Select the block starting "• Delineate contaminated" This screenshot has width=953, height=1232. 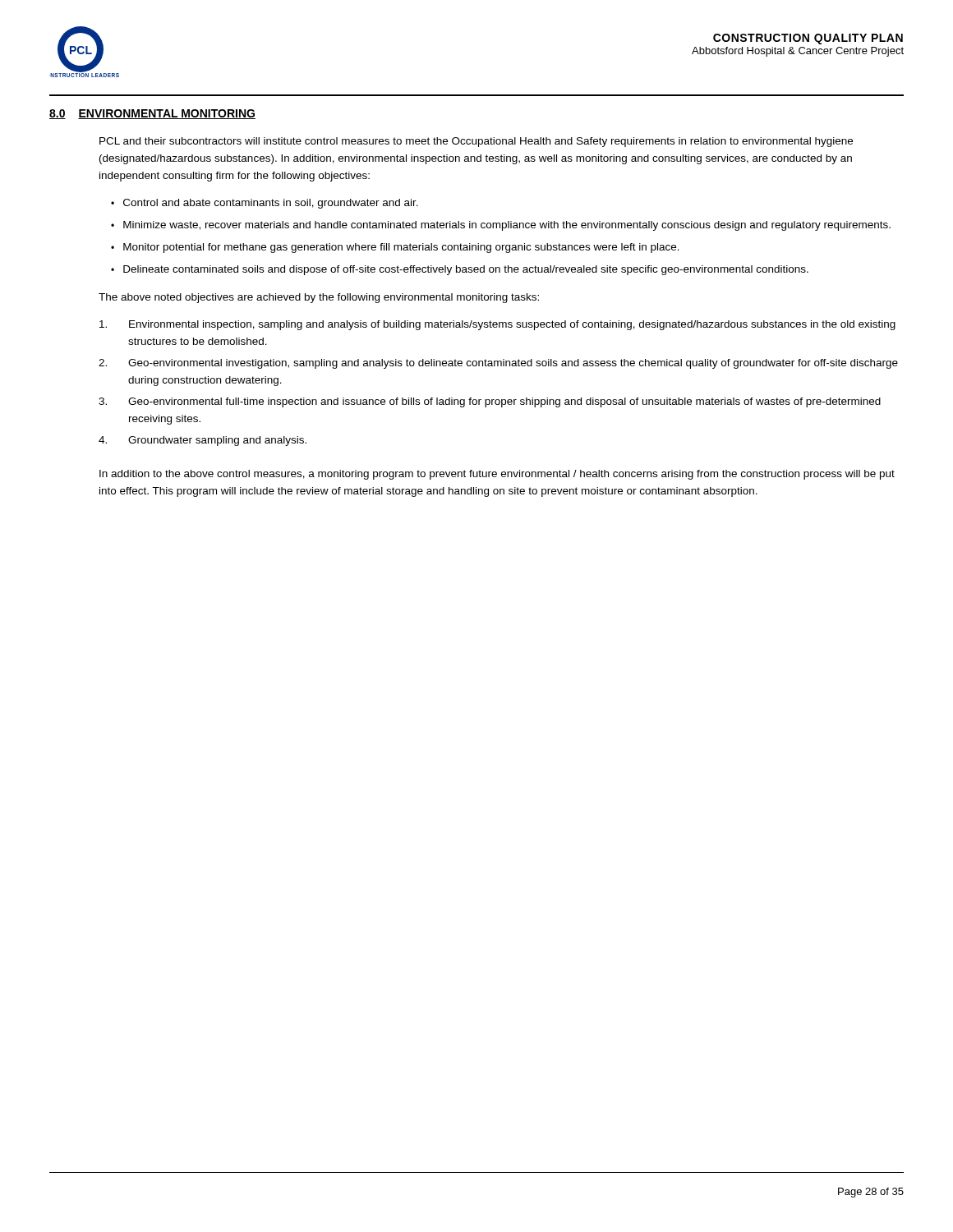[x=460, y=269]
